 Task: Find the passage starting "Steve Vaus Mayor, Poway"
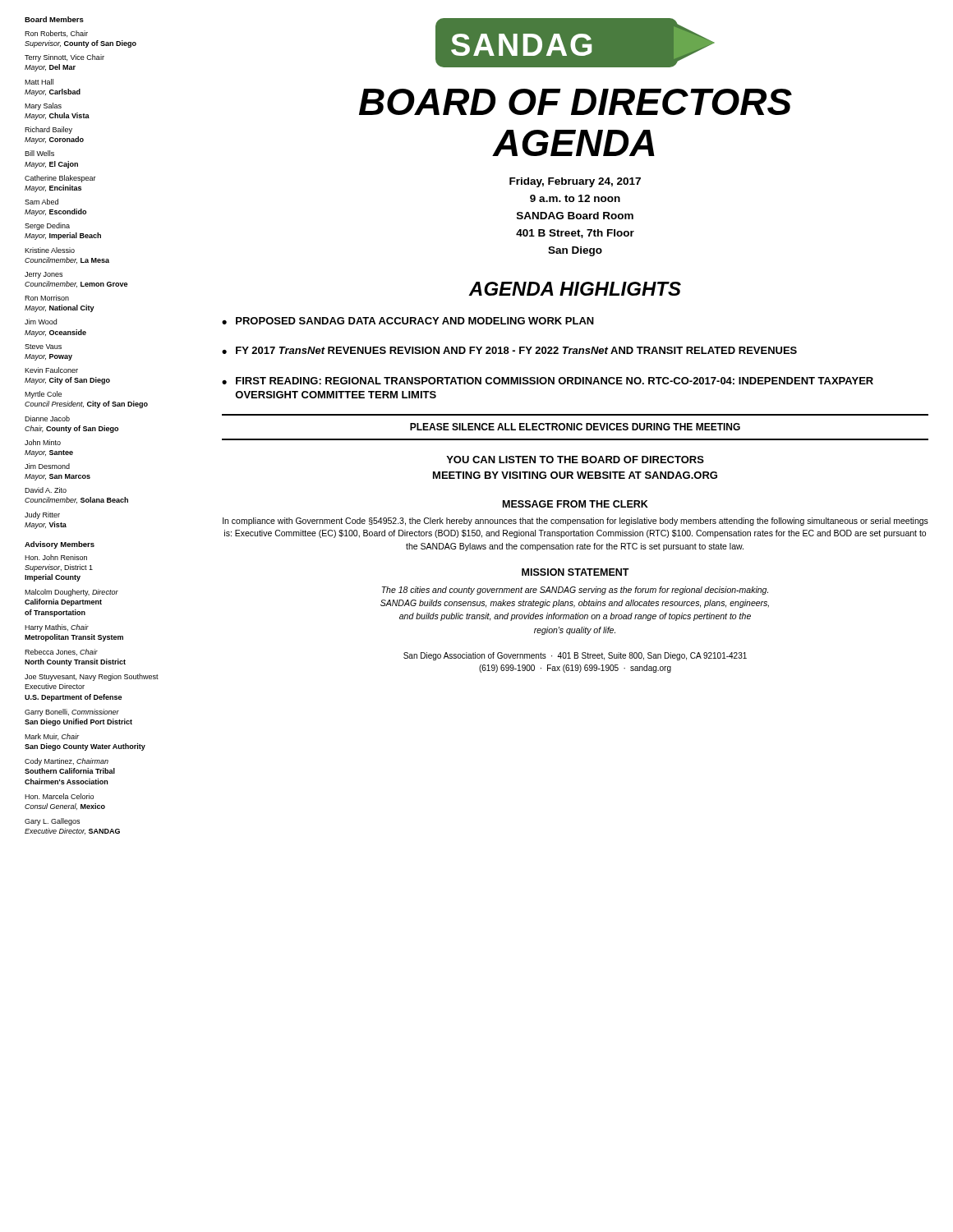pos(49,351)
